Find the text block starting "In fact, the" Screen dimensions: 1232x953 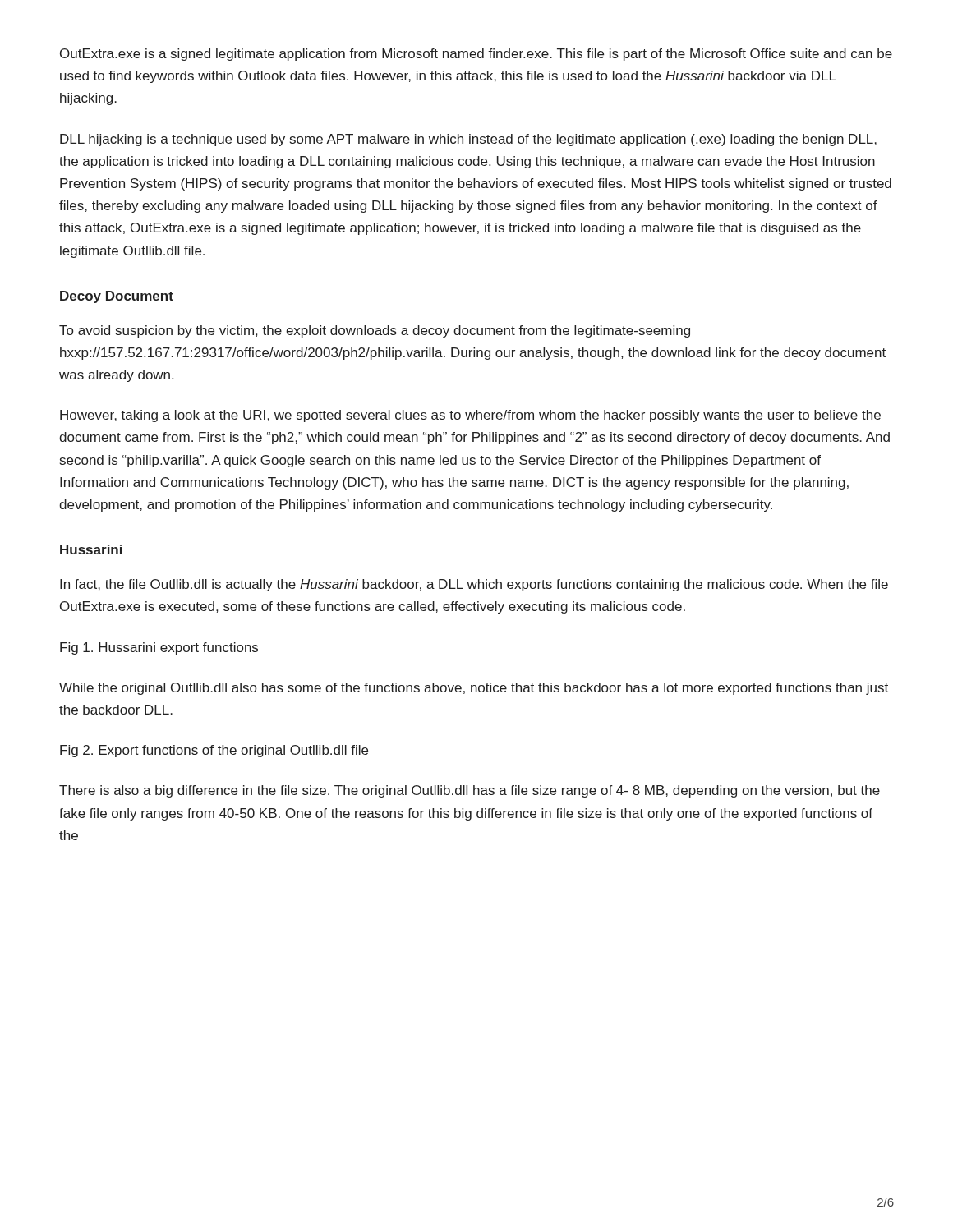(x=474, y=596)
